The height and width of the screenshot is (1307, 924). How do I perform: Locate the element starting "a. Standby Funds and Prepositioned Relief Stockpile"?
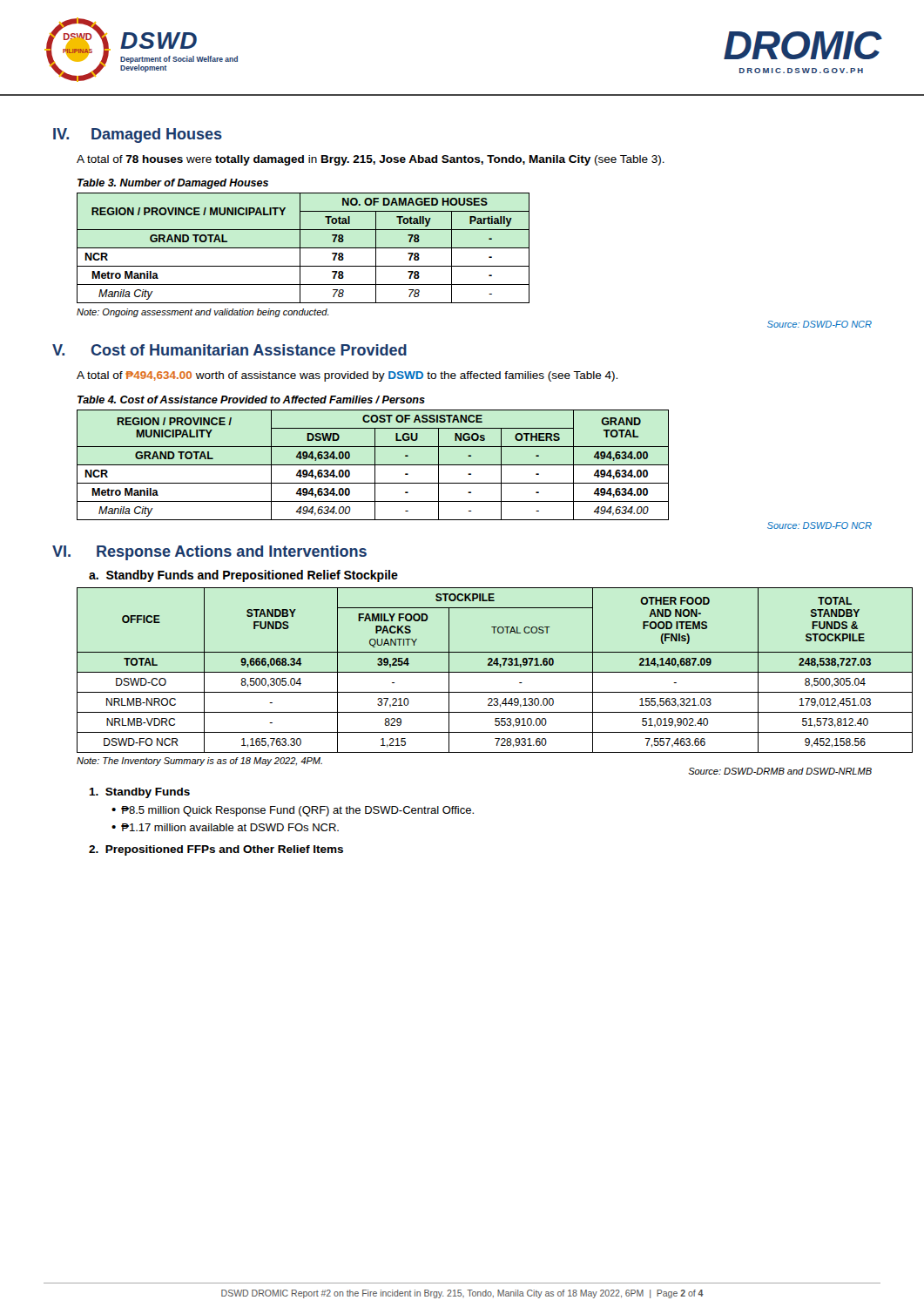click(x=243, y=575)
